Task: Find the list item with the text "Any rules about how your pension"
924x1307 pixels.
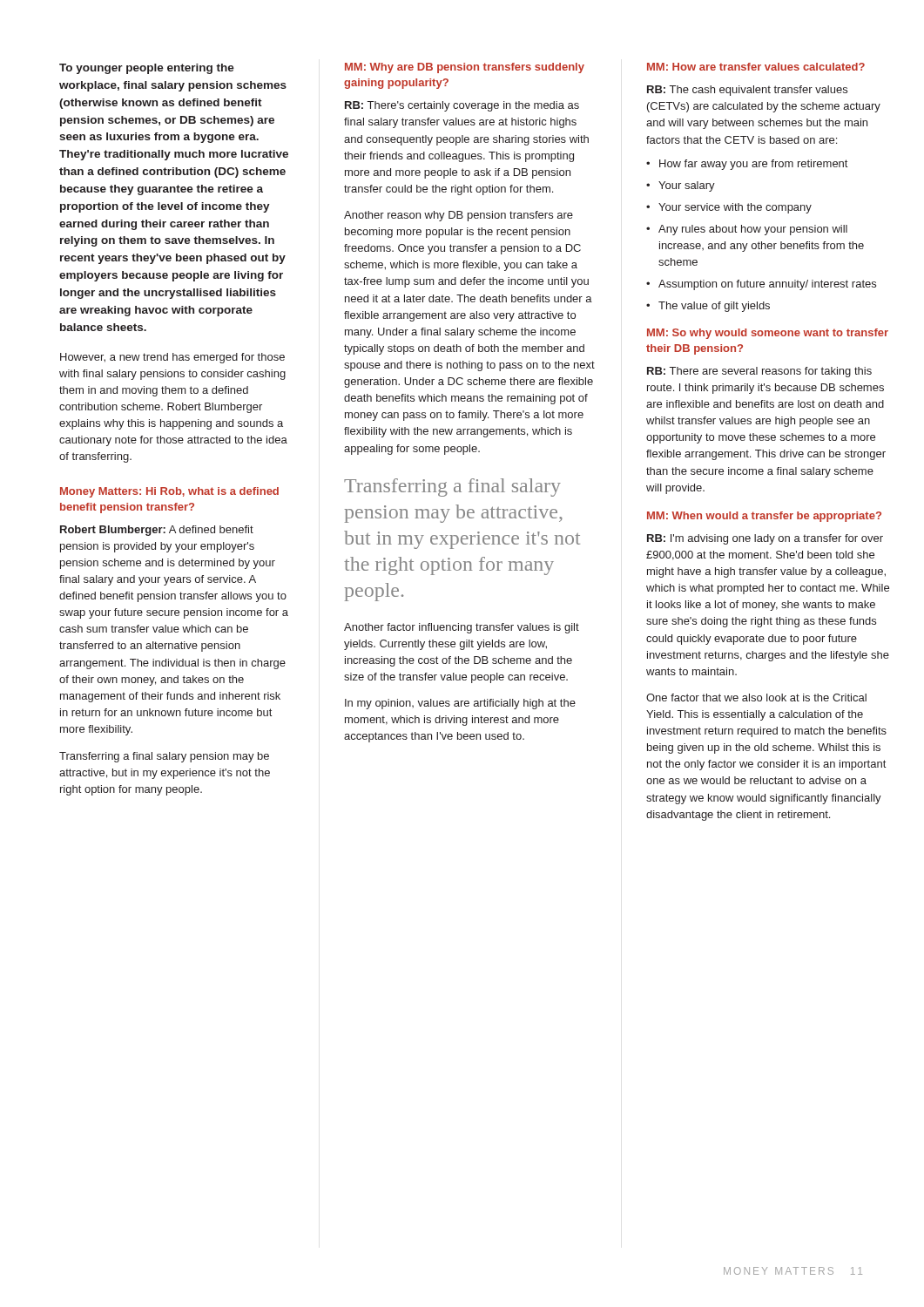Action: click(761, 245)
